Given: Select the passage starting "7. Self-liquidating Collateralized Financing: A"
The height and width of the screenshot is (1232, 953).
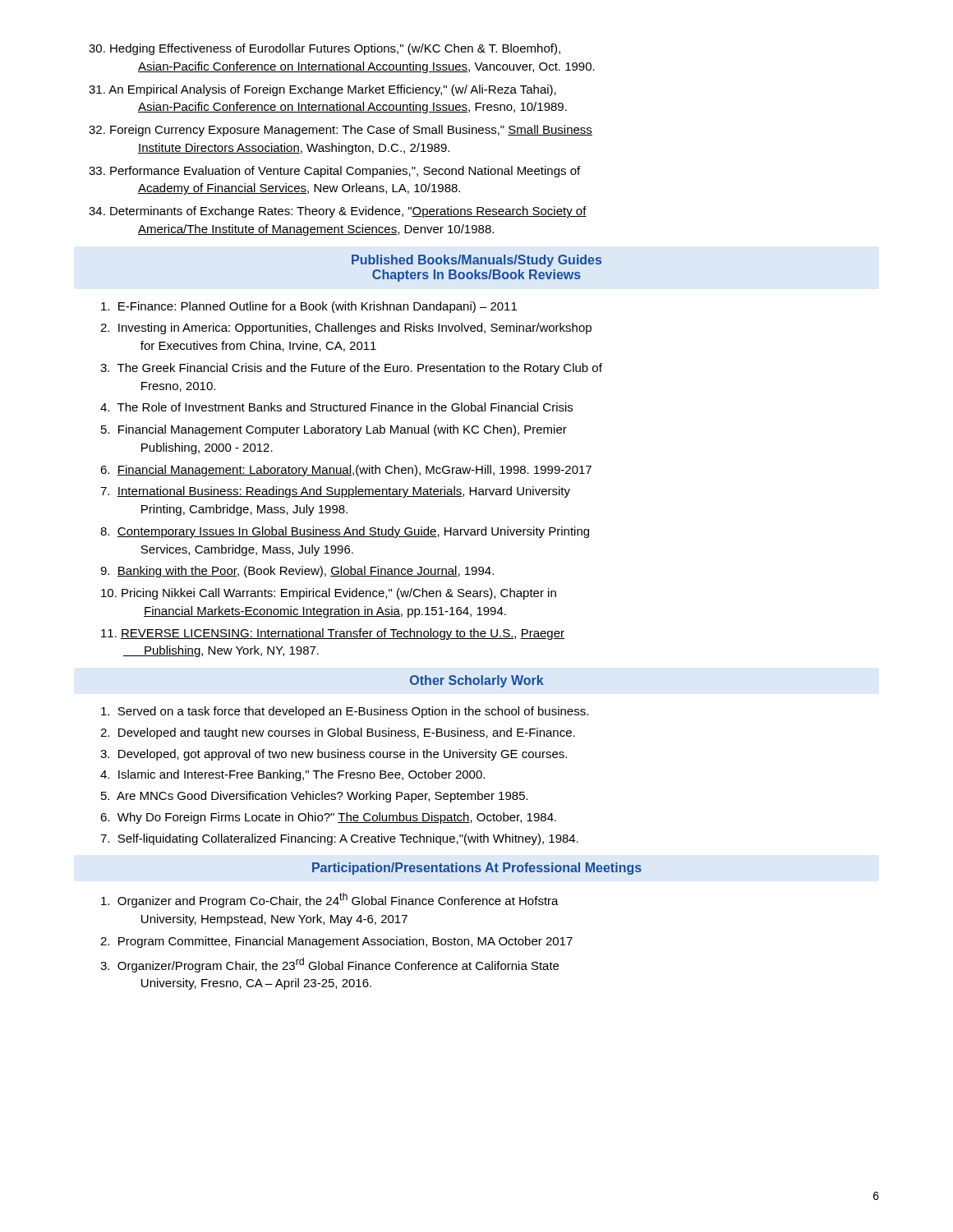Looking at the screenshot, I should (x=351, y=838).
